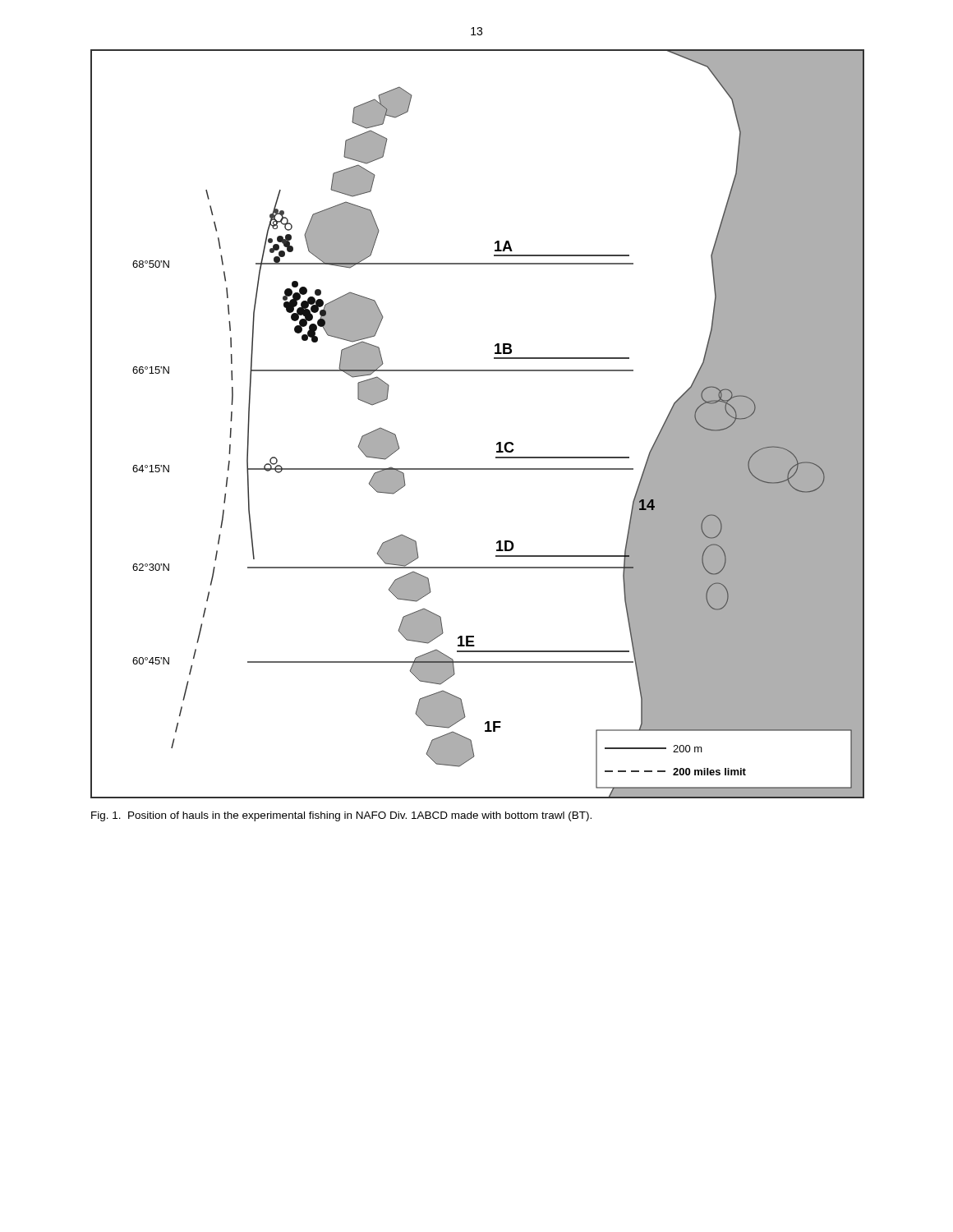
Task: Click on the caption that reads "Fig. 1. Position of hauls in the"
Action: (x=341, y=815)
